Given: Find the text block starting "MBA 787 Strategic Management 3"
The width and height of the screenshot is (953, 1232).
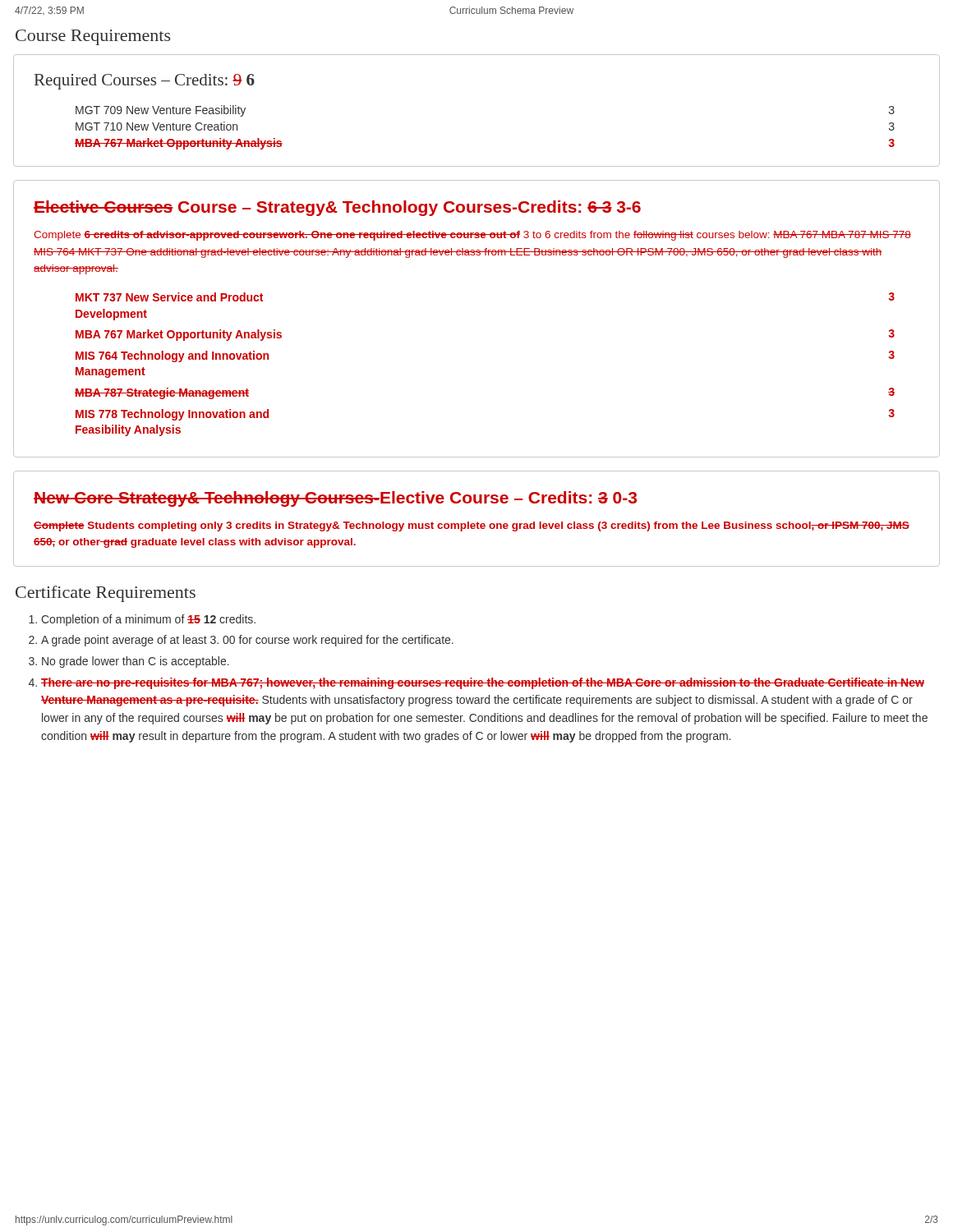Looking at the screenshot, I should tap(161, 393).
